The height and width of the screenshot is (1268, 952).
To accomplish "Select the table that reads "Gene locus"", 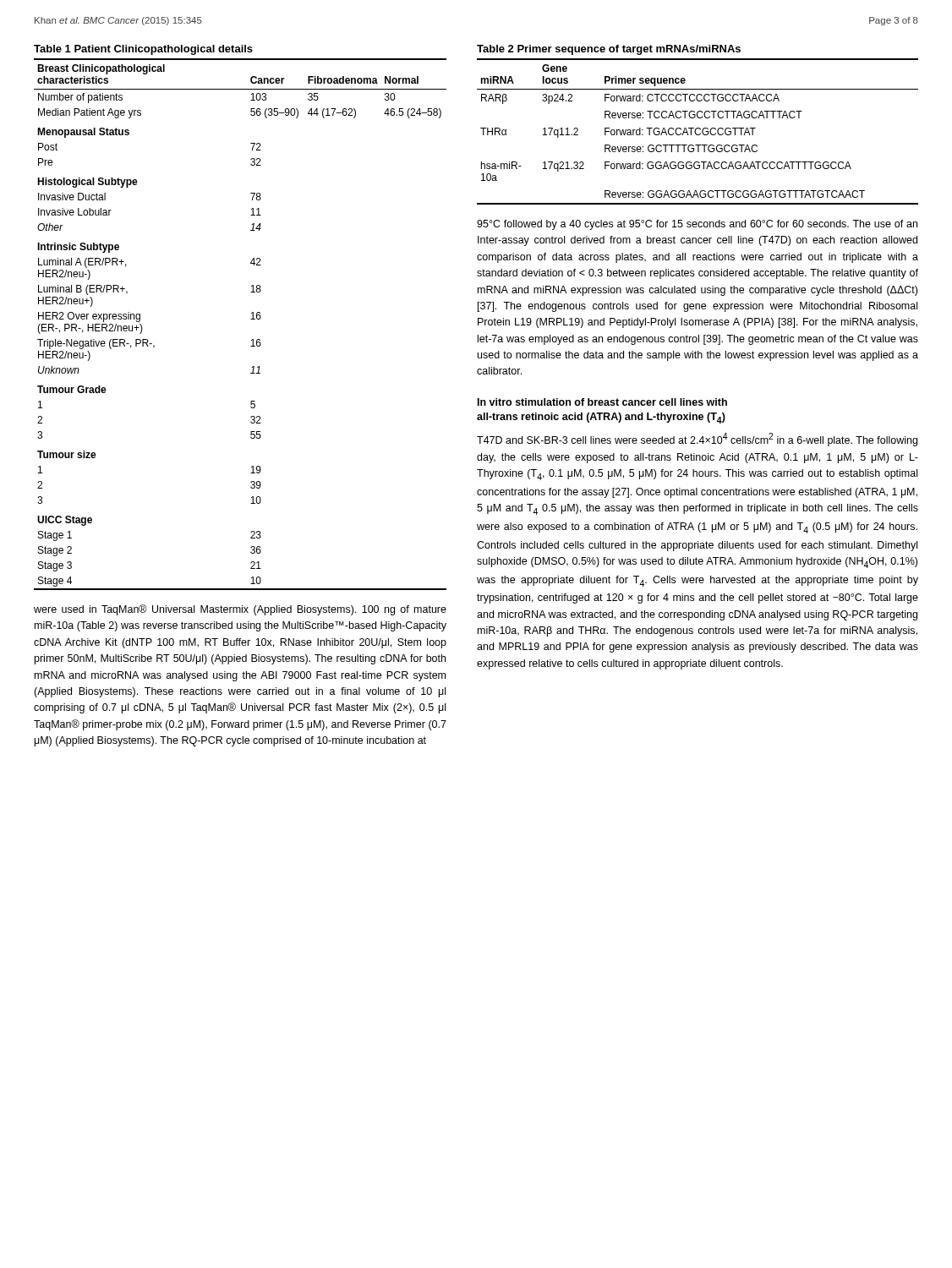I will (698, 123).
